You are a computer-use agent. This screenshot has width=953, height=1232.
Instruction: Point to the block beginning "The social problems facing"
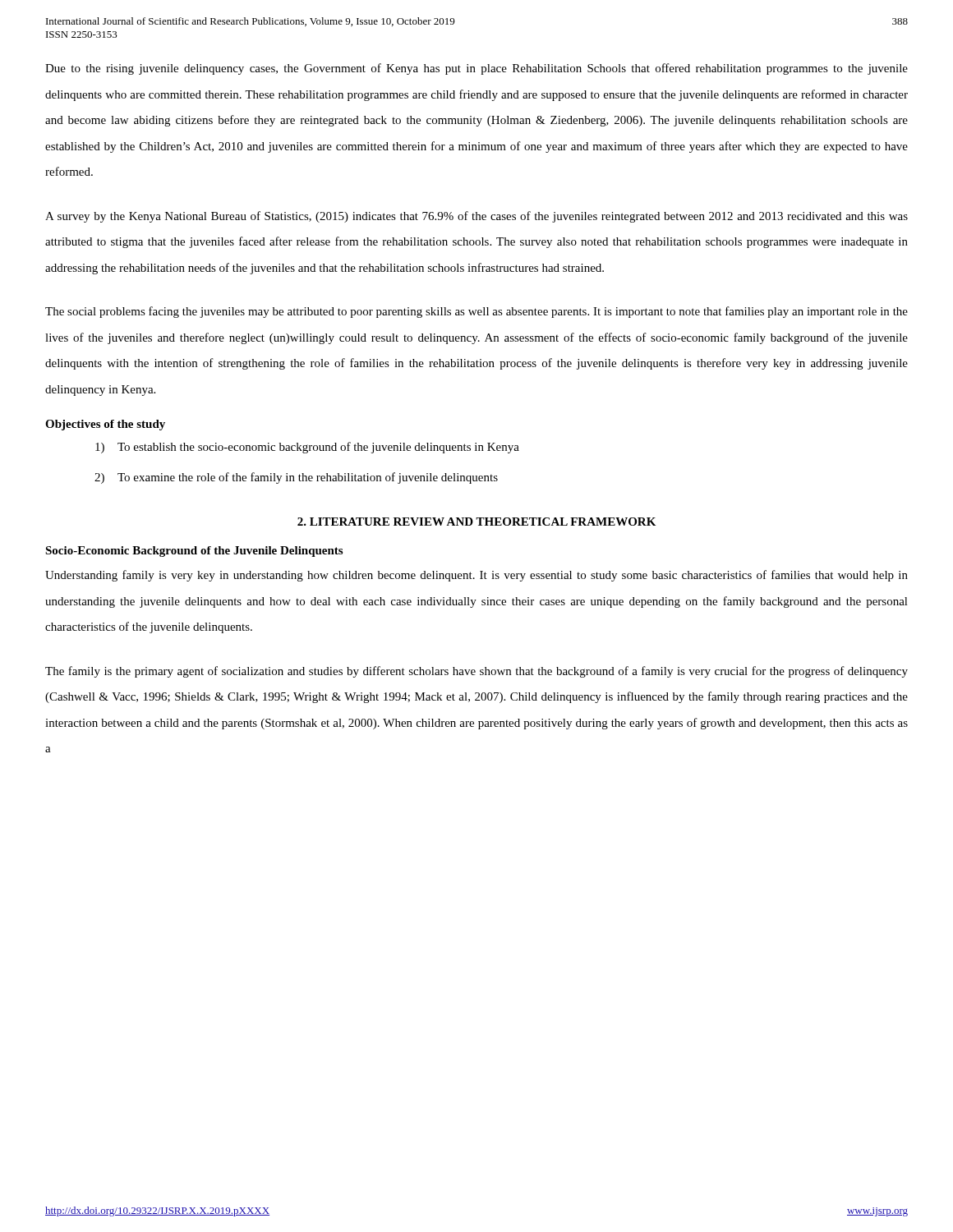tap(476, 350)
